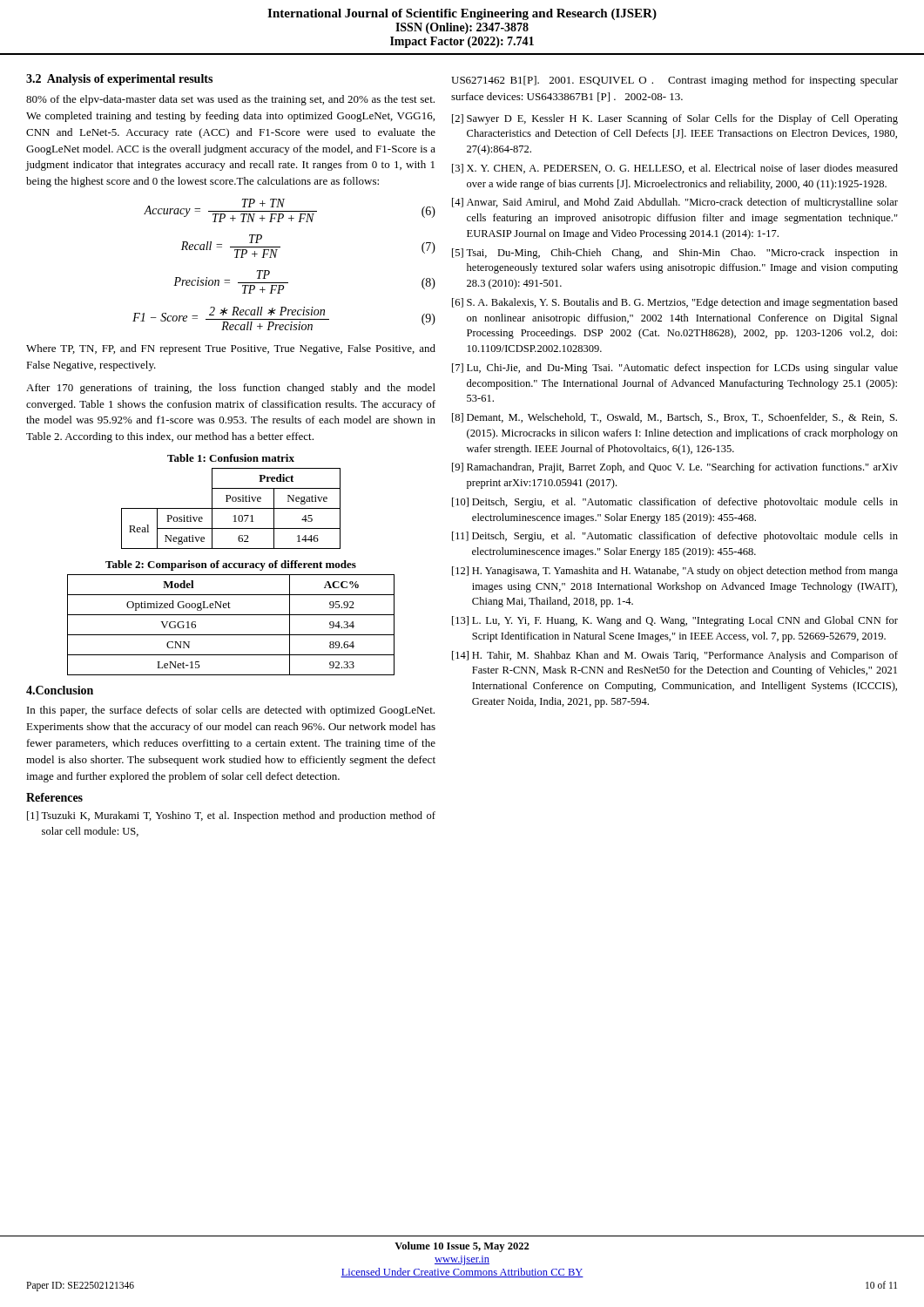The width and height of the screenshot is (924, 1307).
Task: Click on the table containing "Negative"
Action: coord(231,509)
